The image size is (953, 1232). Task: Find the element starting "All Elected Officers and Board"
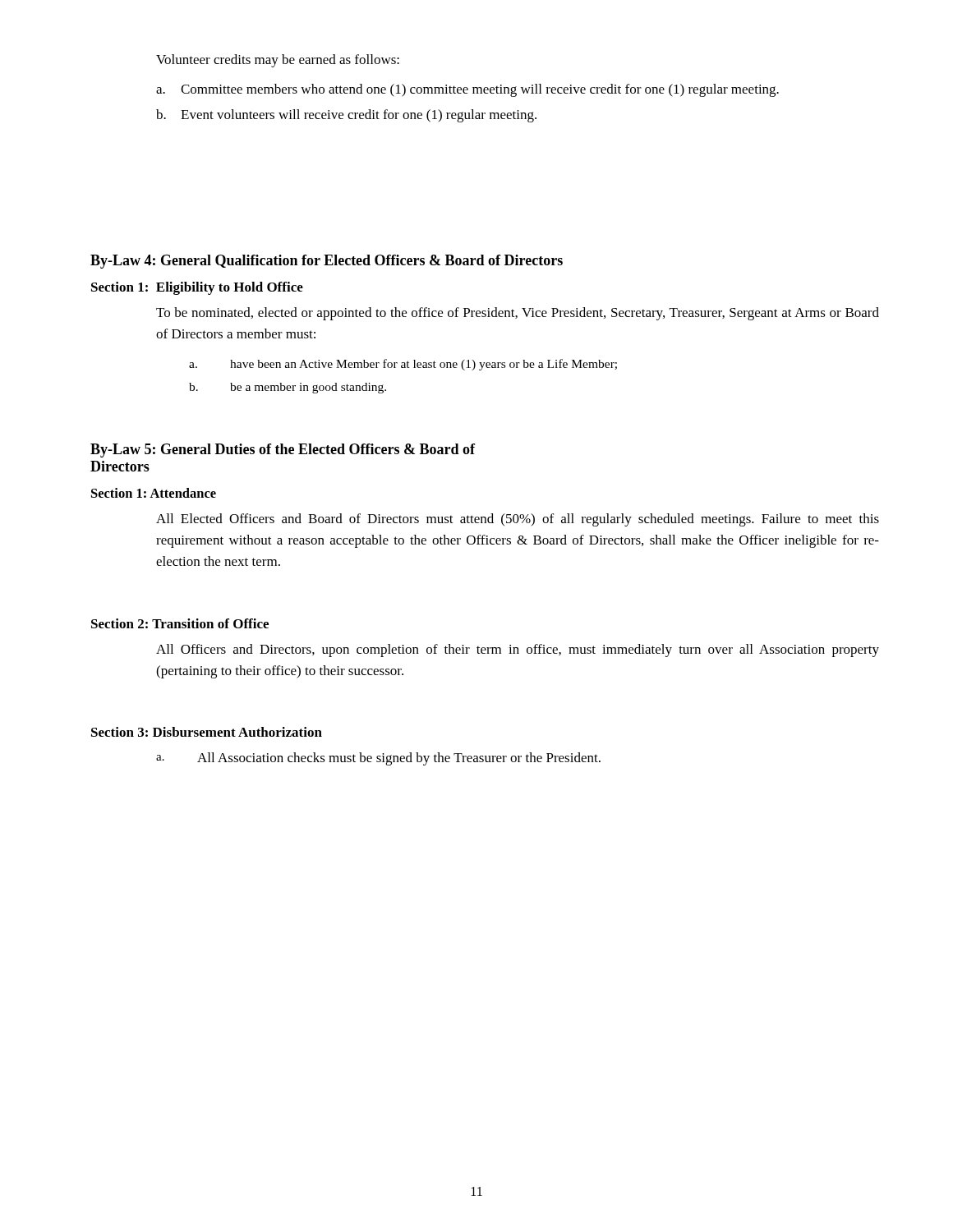point(518,540)
